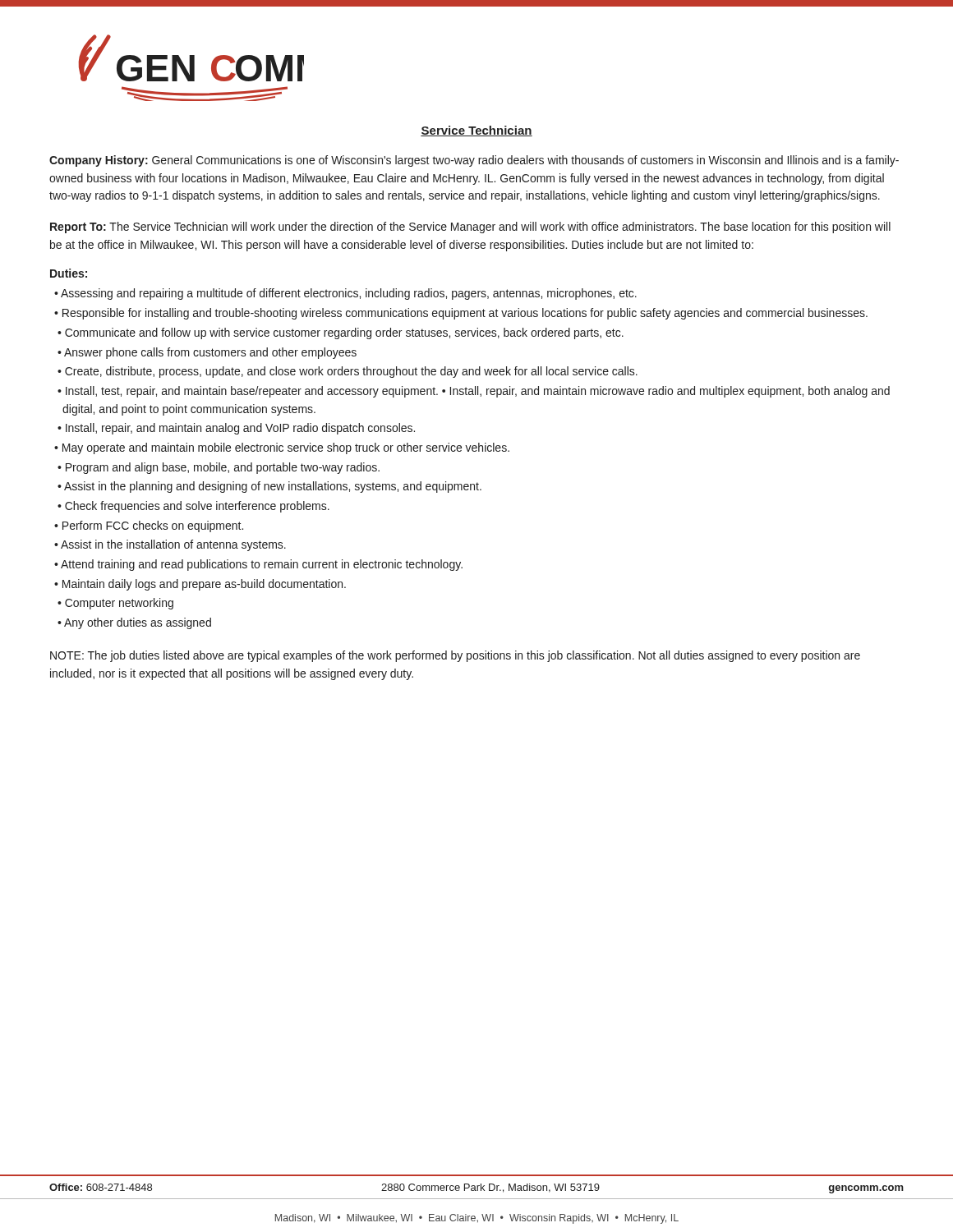This screenshot has width=953, height=1232.
Task: Locate the region starting "• Maintain daily logs and prepare"
Action: (200, 584)
